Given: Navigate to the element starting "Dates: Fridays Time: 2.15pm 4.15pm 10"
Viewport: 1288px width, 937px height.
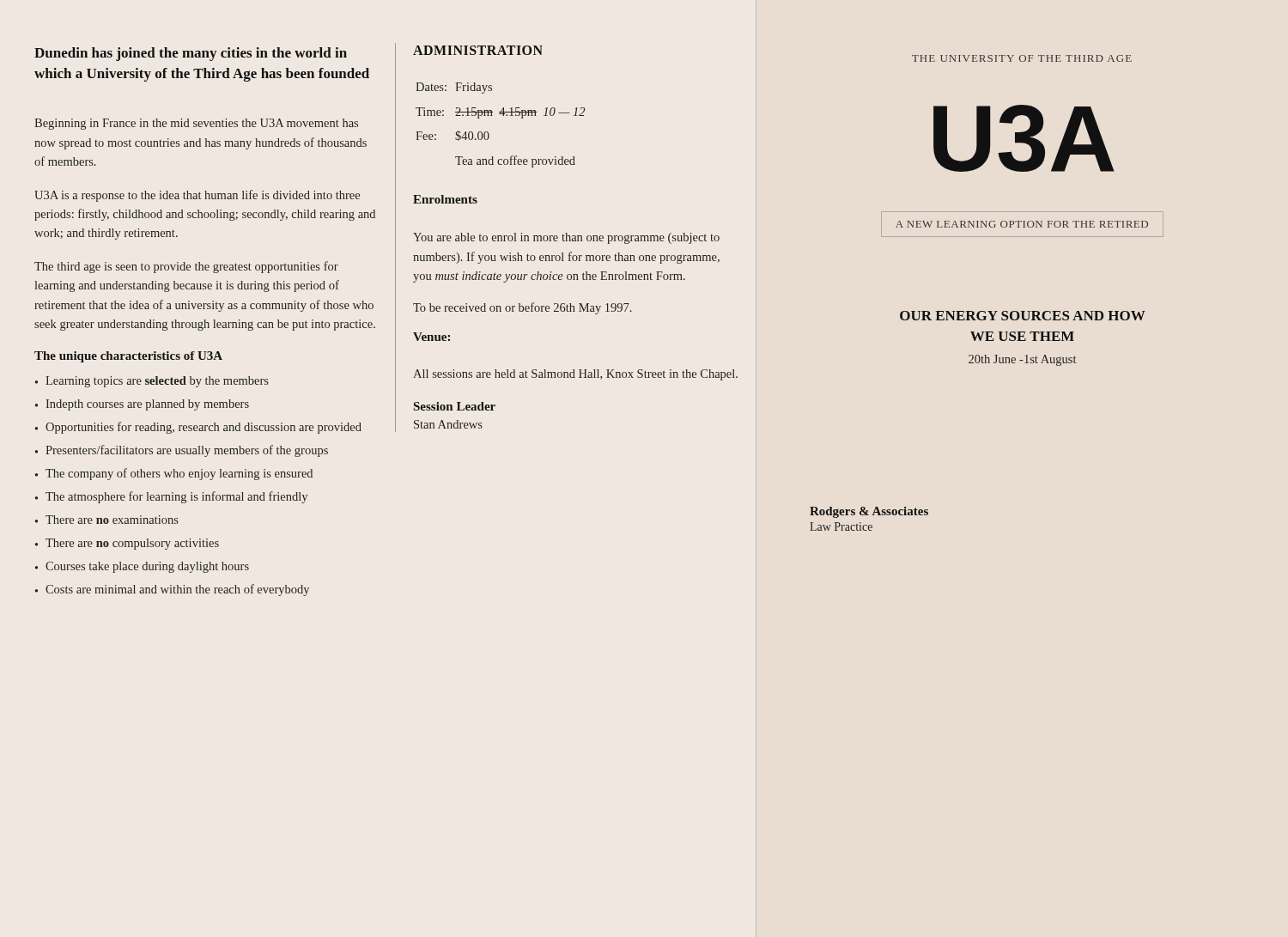Looking at the screenshot, I should (503, 124).
